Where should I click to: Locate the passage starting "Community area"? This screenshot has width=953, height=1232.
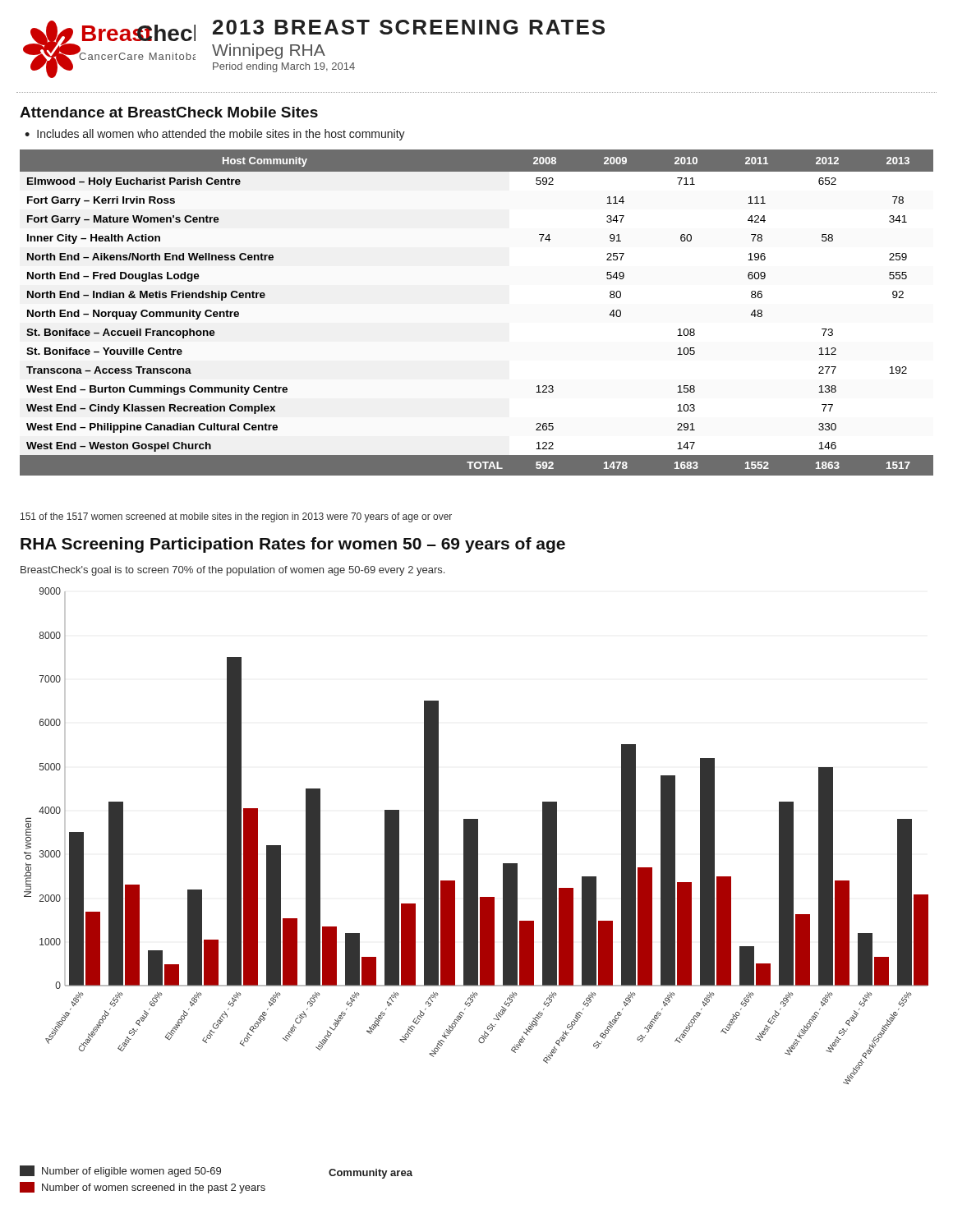coord(370,1172)
